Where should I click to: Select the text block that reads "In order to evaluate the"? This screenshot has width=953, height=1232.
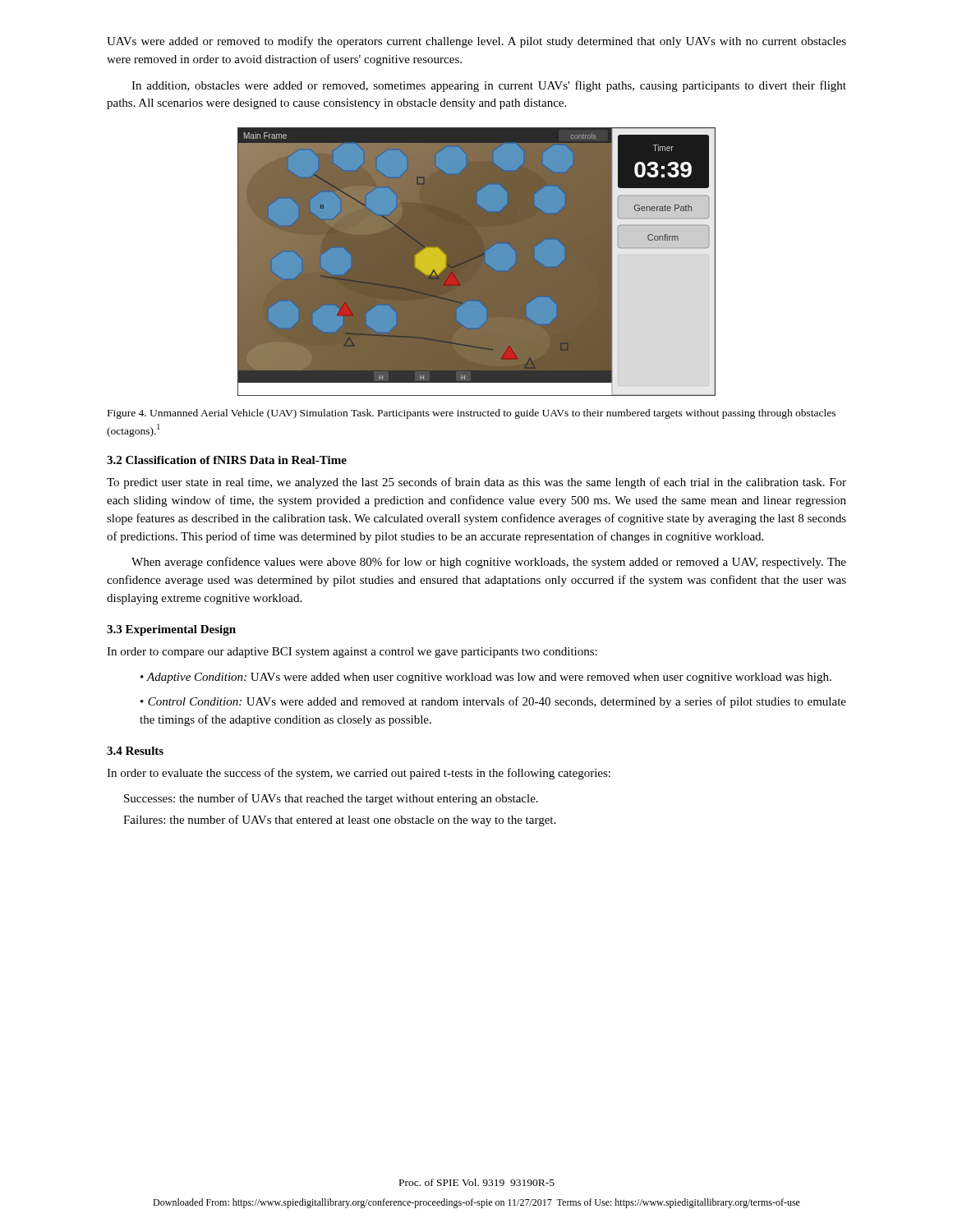(476, 773)
